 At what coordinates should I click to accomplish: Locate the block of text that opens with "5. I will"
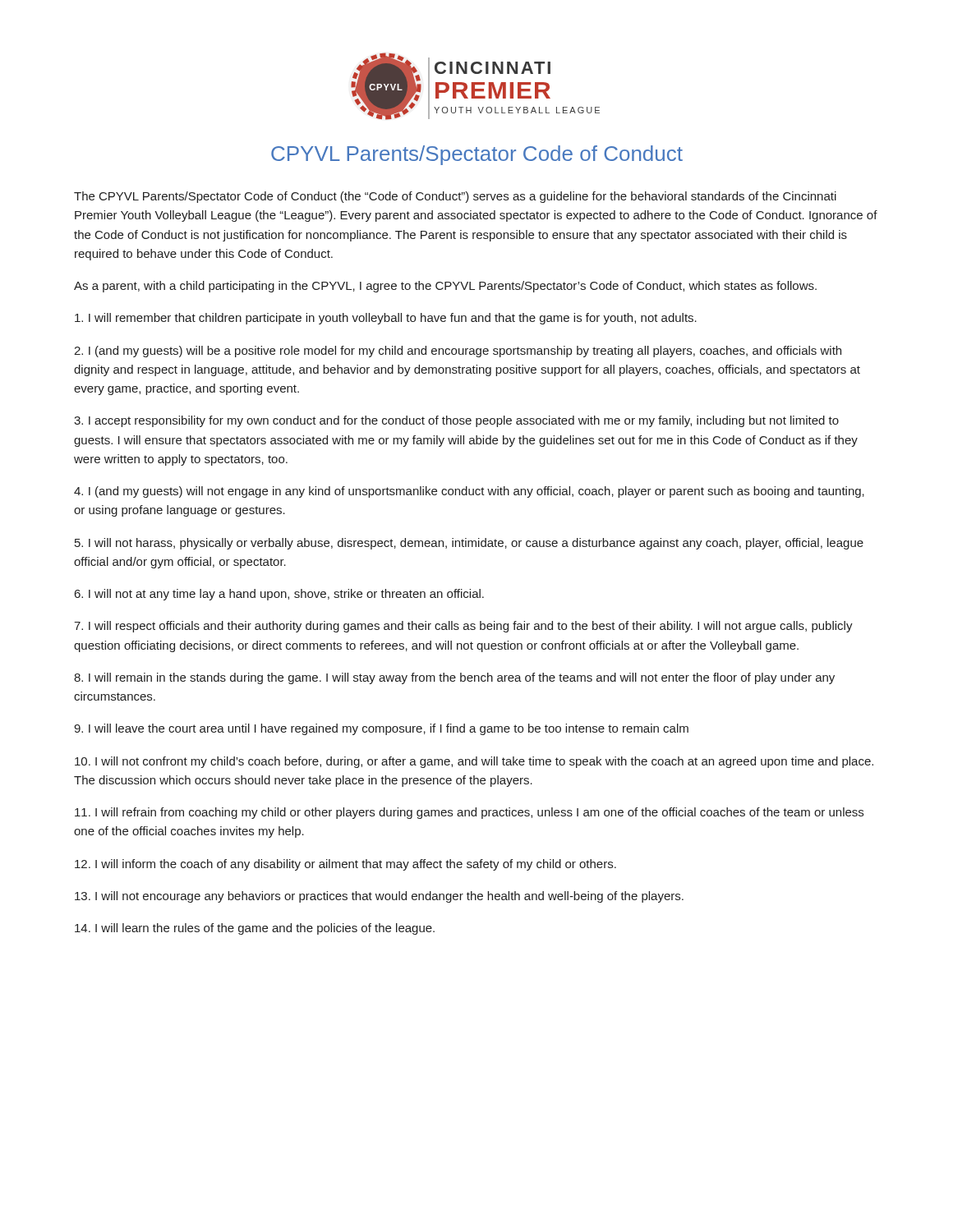pos(469,552)
